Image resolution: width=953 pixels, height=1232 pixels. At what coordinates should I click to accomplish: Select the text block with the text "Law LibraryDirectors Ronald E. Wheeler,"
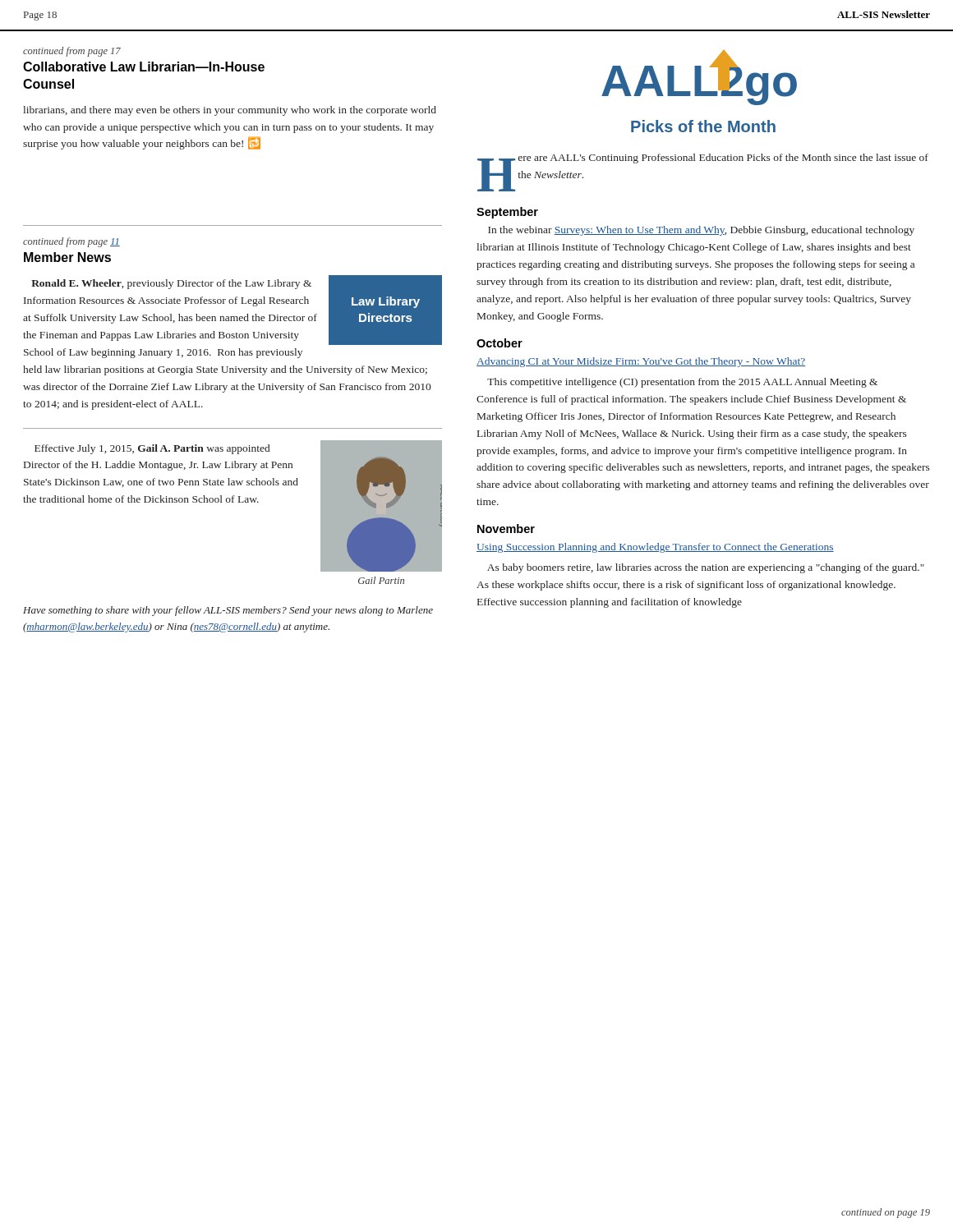232,342
